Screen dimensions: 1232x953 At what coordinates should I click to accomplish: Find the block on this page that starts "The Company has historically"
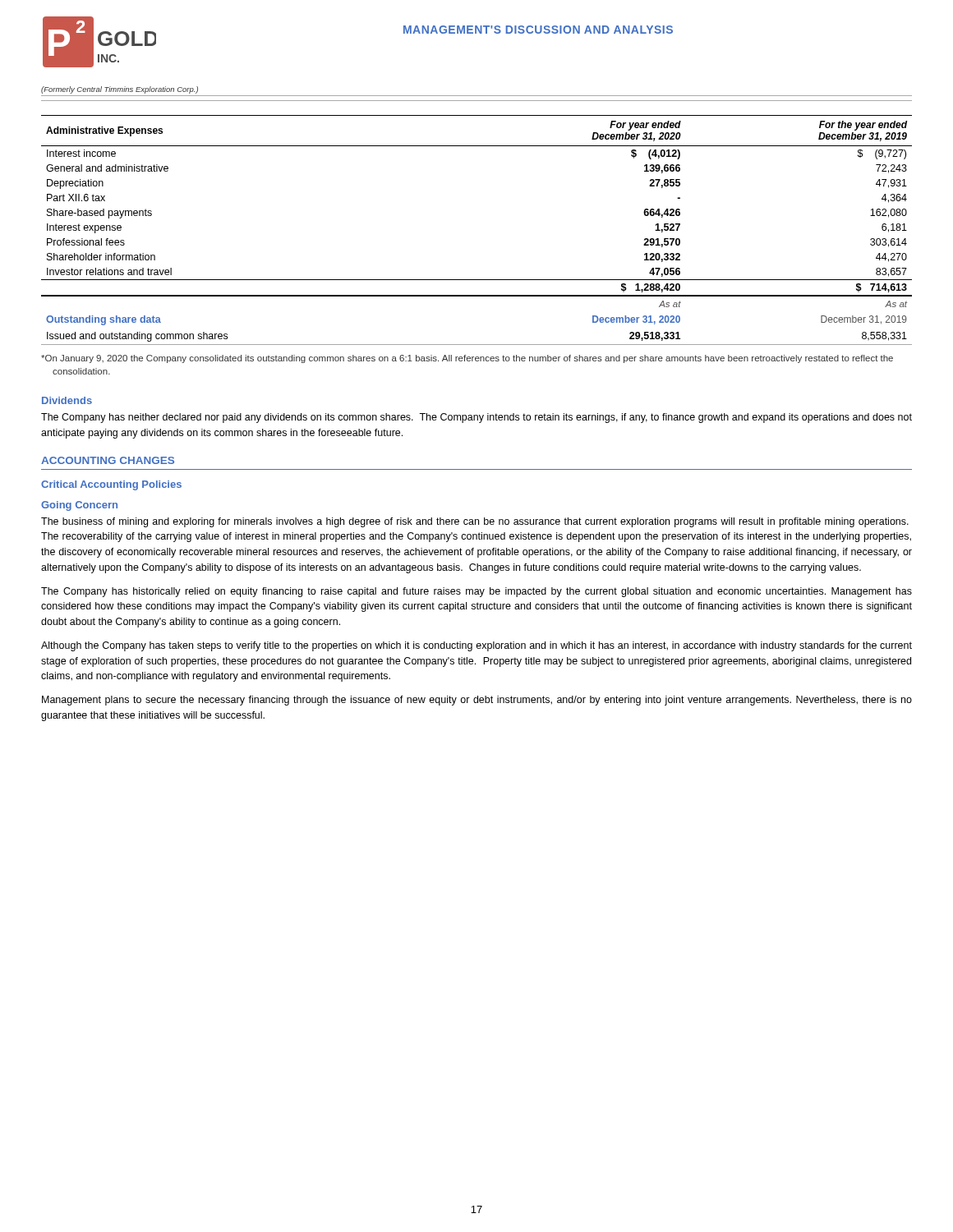[476, 607]
